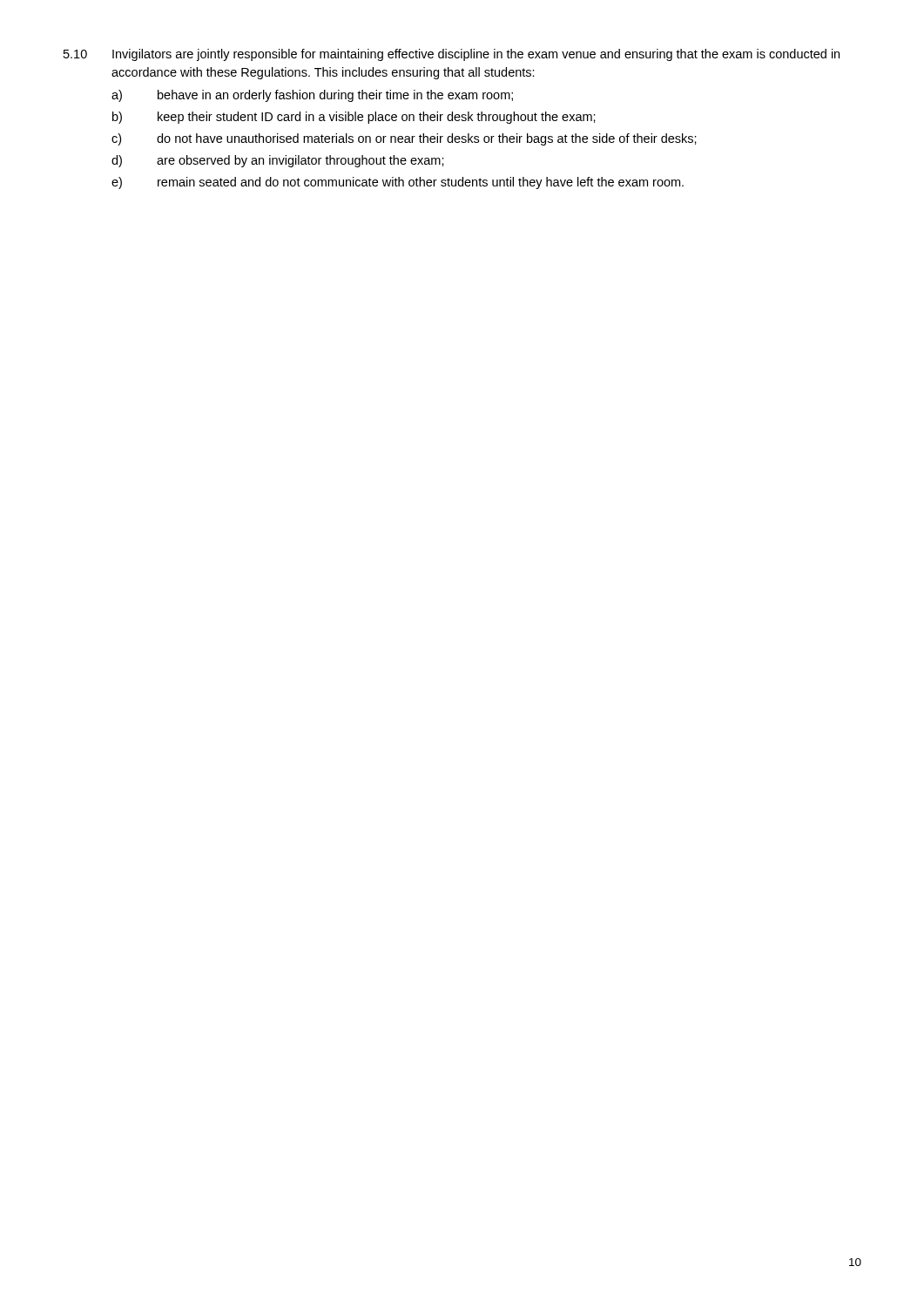
Task: Click on the list item that reads "e) remain seated and do not communicate with"
Action: [x=486, y=183]
